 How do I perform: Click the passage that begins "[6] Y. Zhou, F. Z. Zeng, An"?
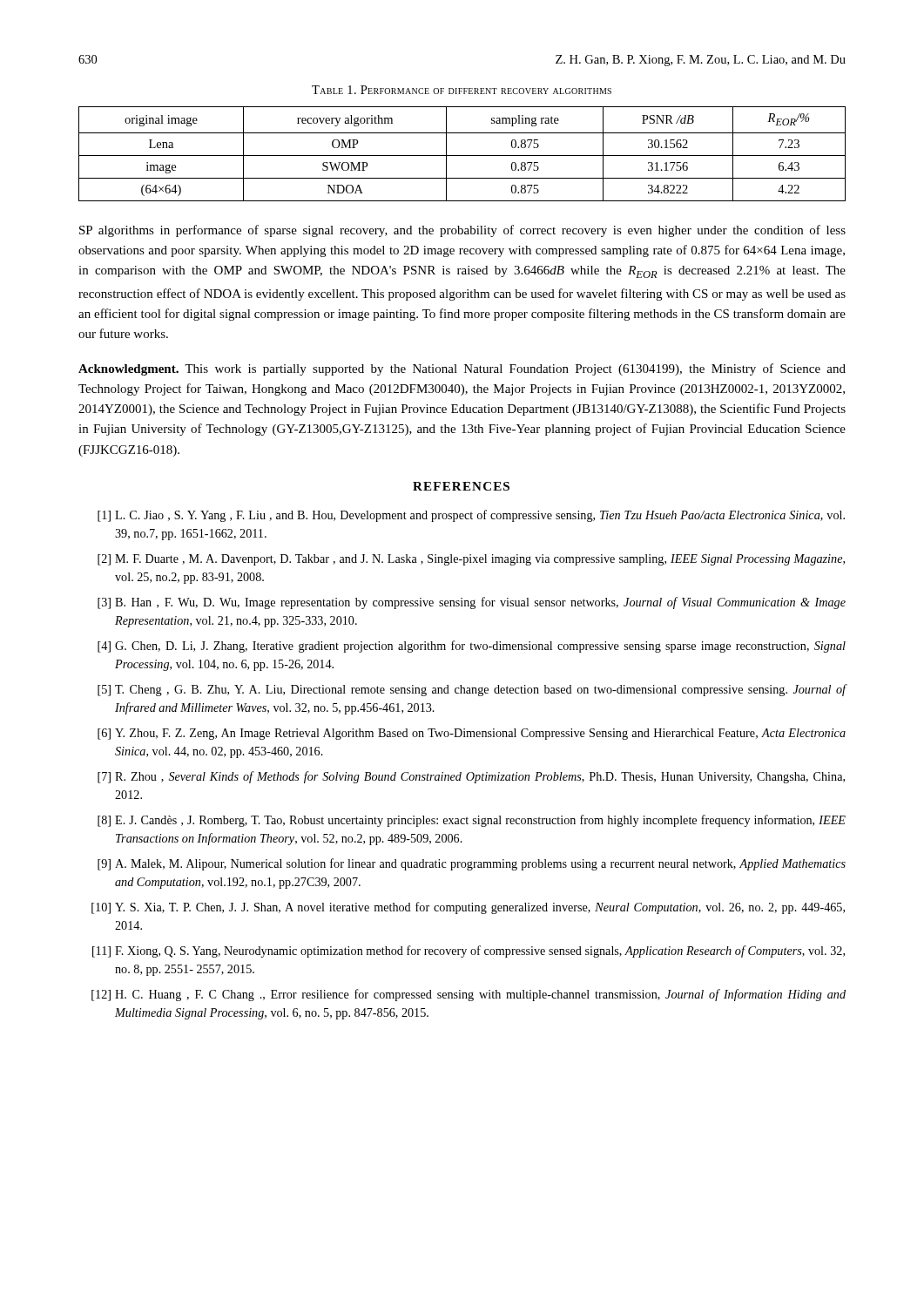pos(462,742)
